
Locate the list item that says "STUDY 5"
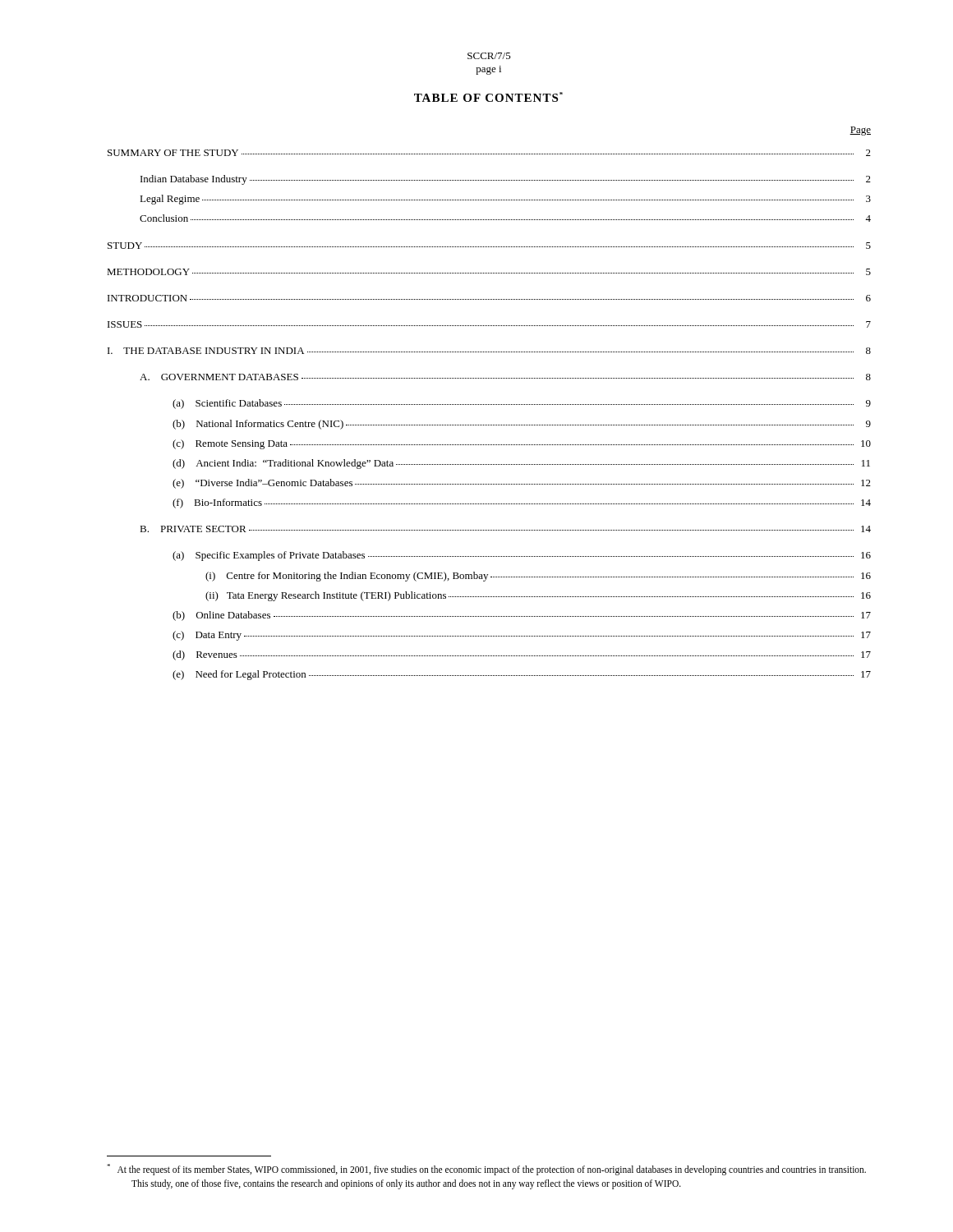point(489,245)
